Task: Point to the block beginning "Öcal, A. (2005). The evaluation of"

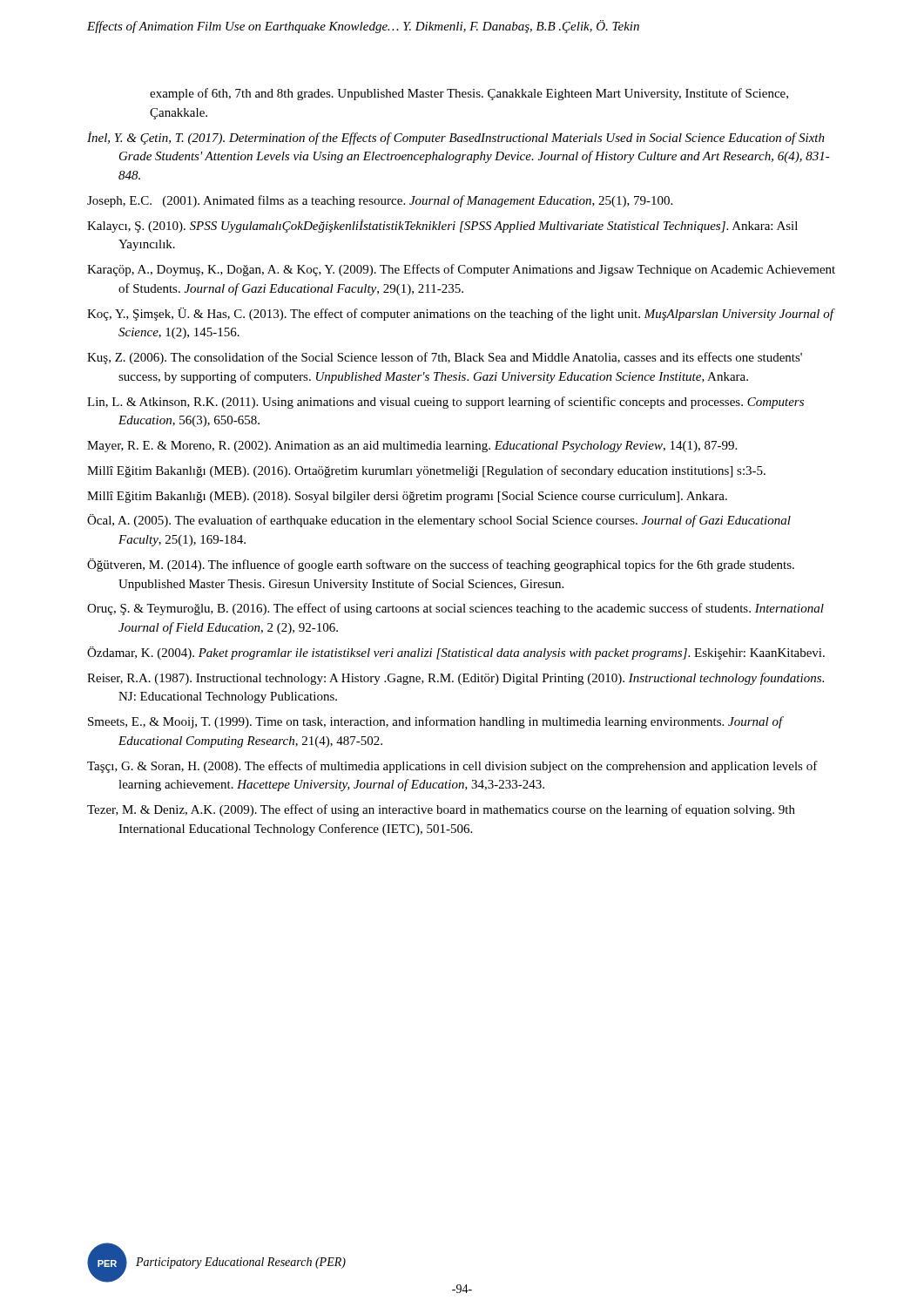Action: tap(439, 530)
